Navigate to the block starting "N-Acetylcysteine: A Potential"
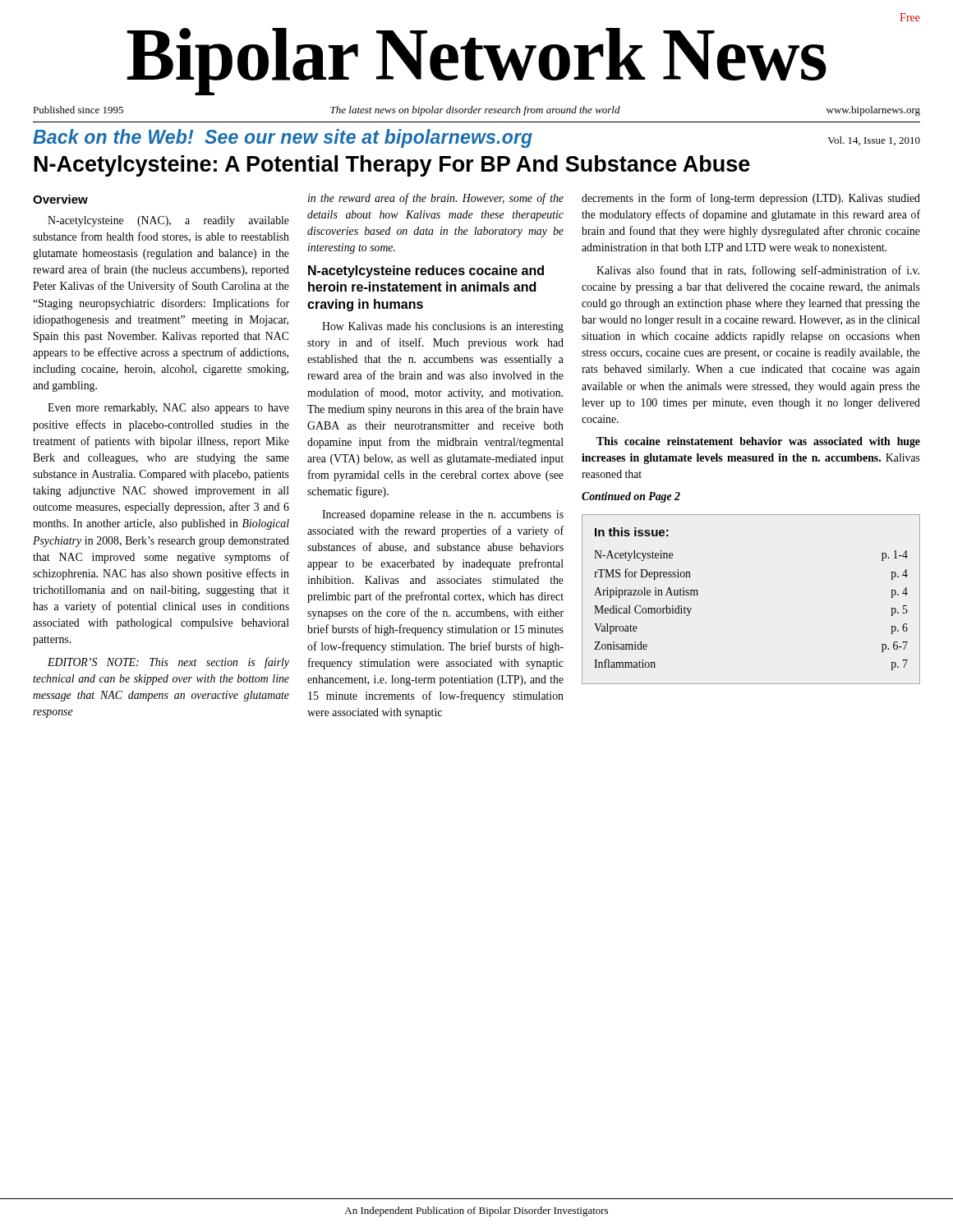Viewport: 953px width, 1232px height. [x=392, y=164]
